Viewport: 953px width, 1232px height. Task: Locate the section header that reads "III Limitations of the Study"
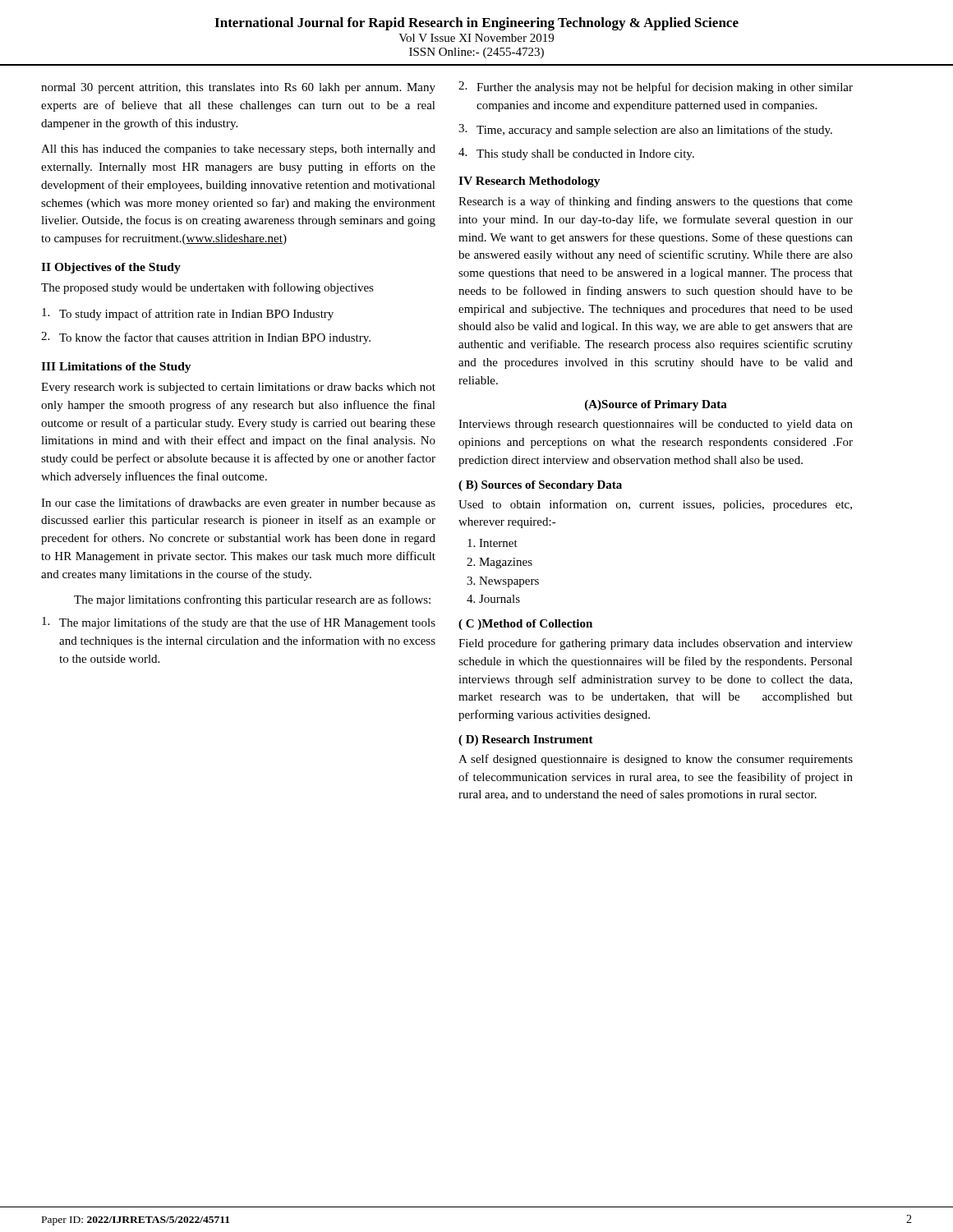coord(116,366)
